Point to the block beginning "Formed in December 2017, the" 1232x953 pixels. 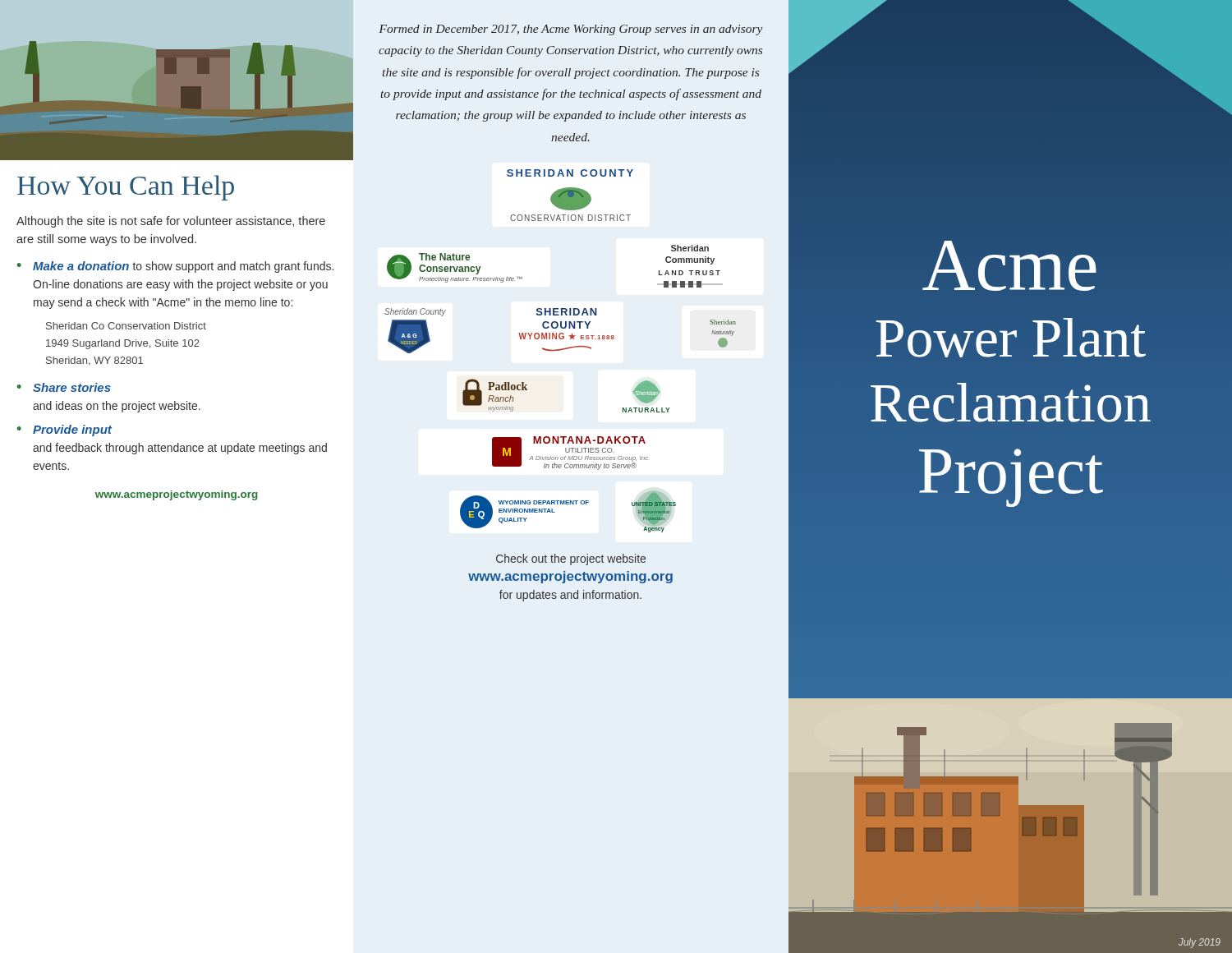tap(571, 82)
